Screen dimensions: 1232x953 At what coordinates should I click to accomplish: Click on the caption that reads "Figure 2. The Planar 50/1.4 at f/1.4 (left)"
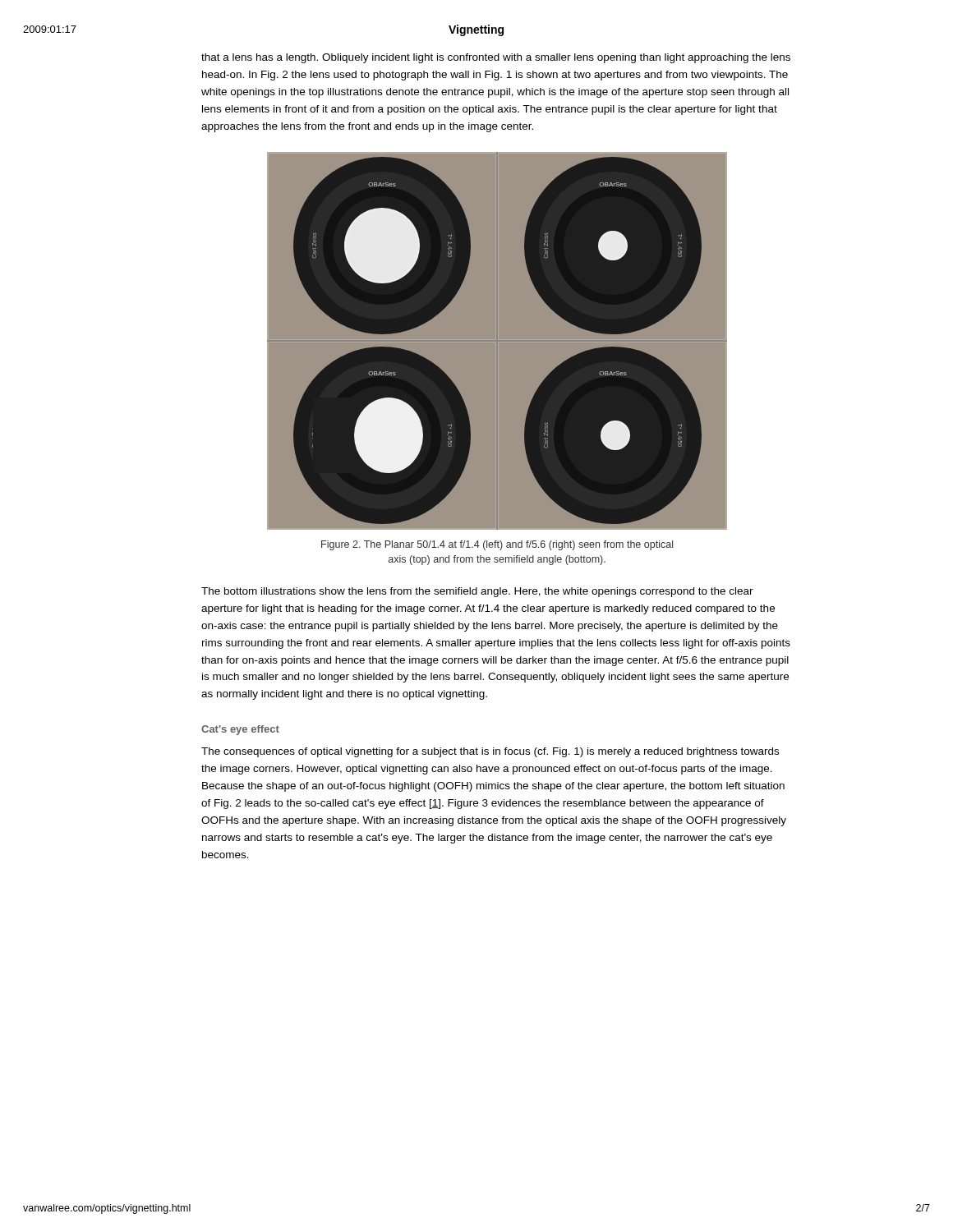point(497,552)
